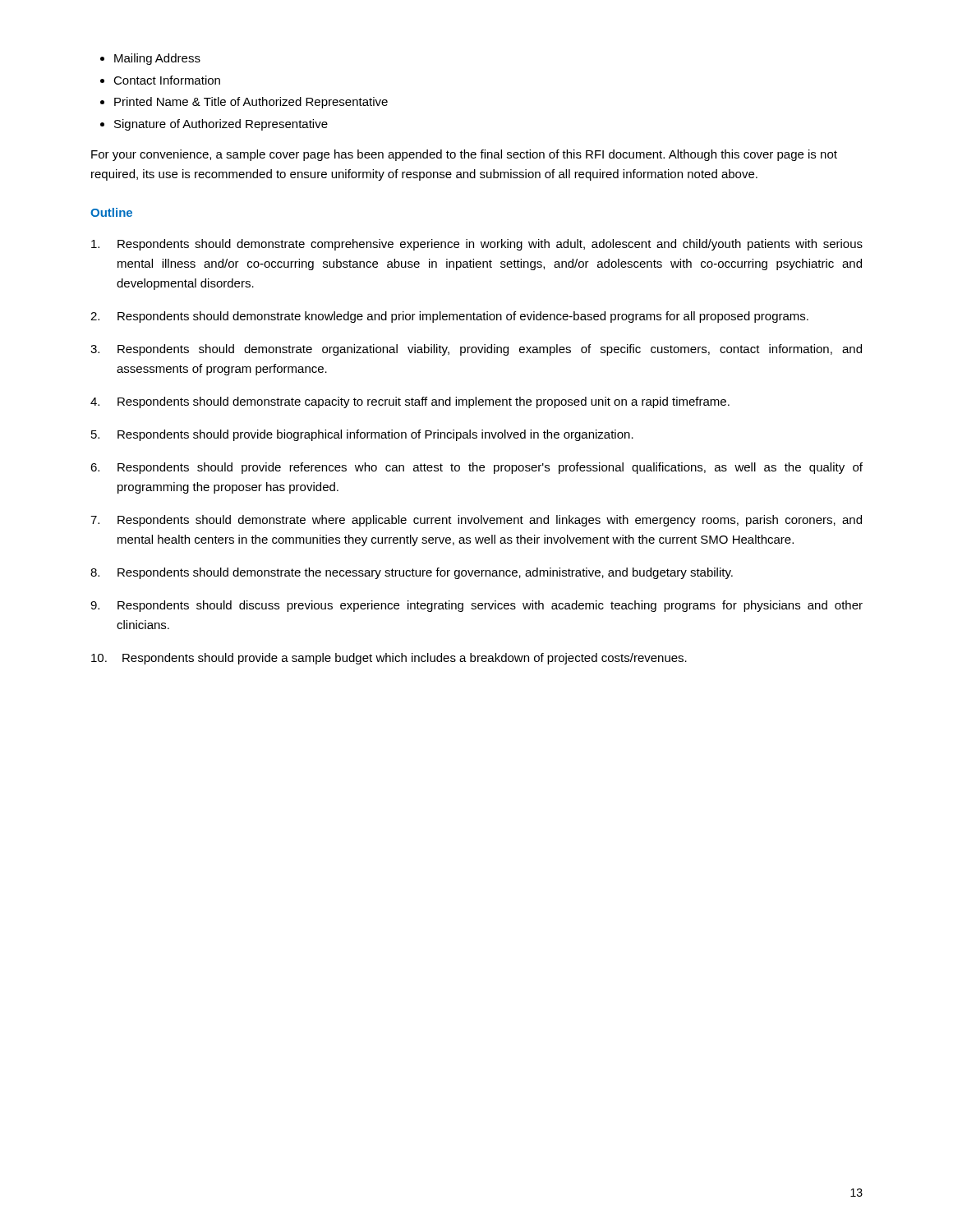This screenshot has width=953, height=1232.
Task: Select the list item that says "3. Respondents should demonstrate organizational viability, providing"
Action: [476, 359]
